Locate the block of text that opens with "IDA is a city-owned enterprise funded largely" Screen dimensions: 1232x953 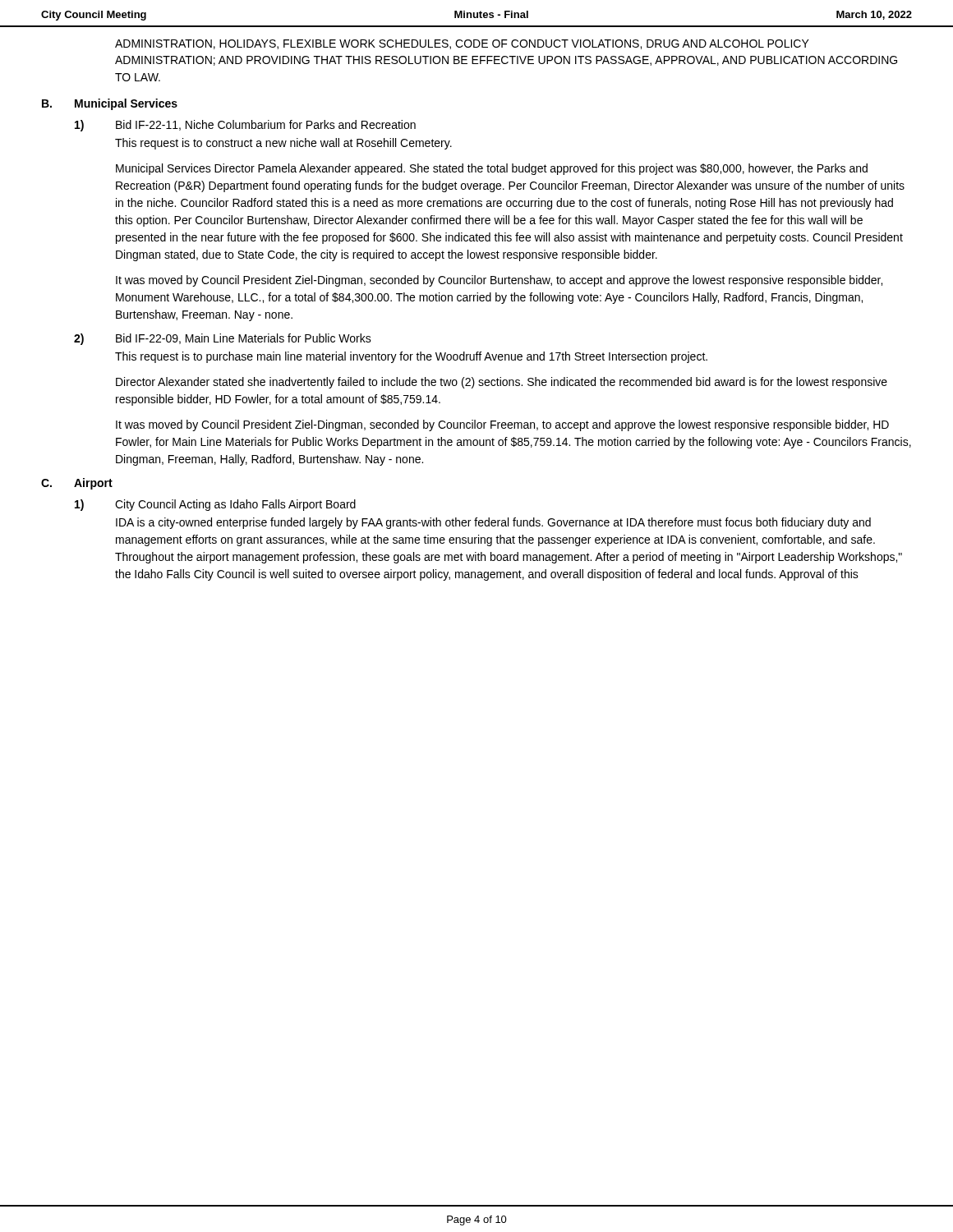pyautogui.click(x=513, y=549)
